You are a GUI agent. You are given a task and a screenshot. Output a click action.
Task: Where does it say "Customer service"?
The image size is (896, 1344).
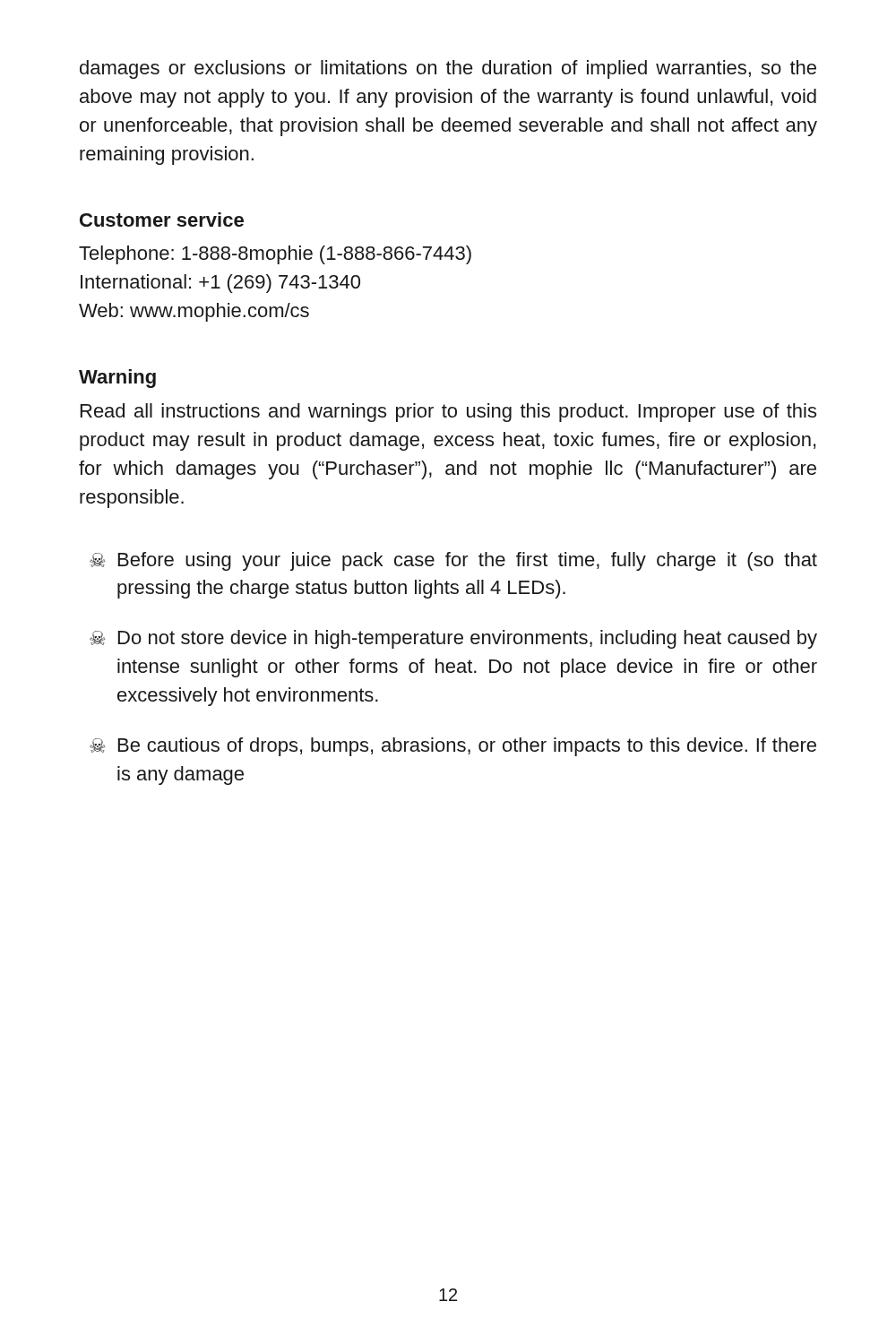pos(162,220)
